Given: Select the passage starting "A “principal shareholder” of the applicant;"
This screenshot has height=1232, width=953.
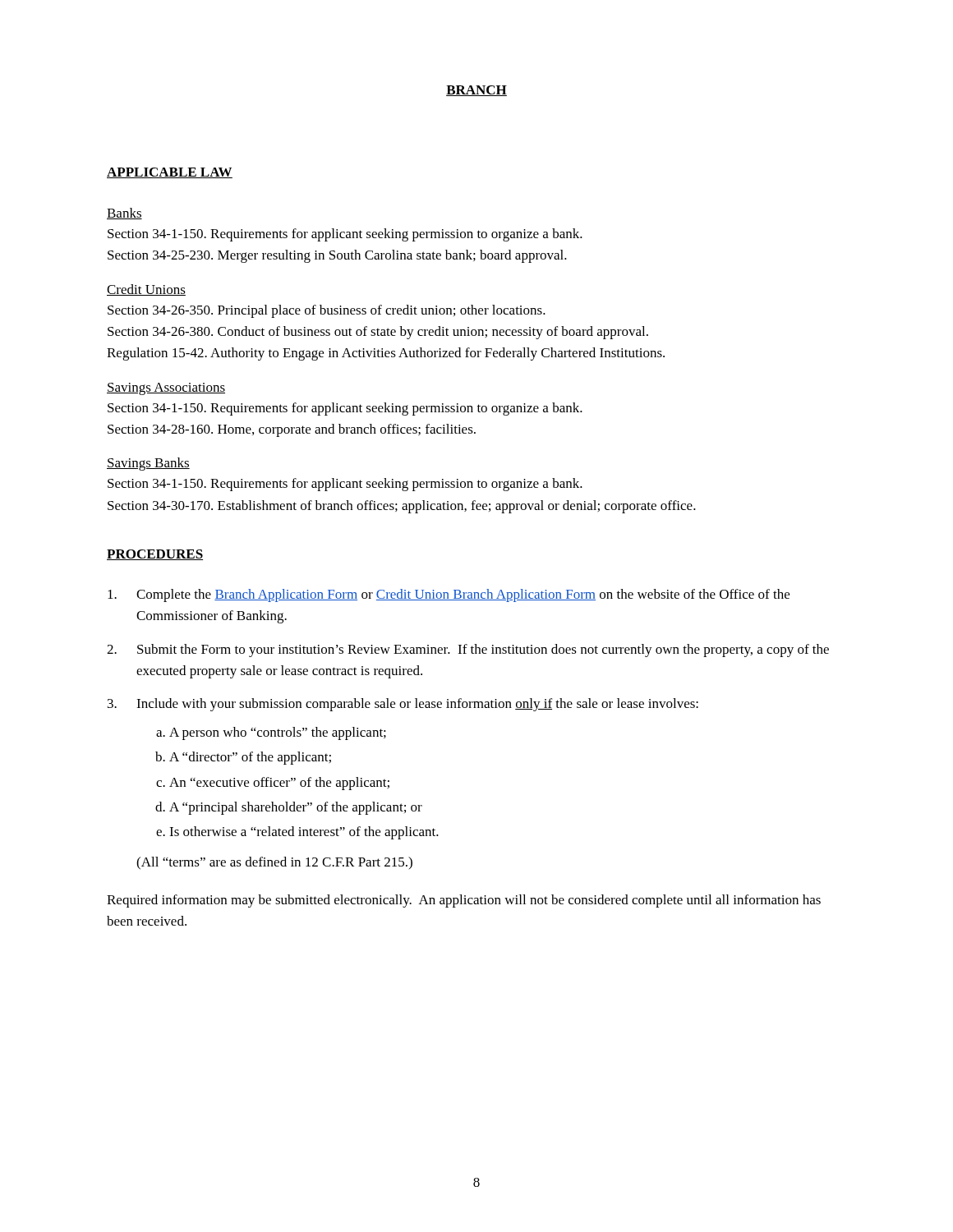Looking at the screenshot, I should (296, 807).
